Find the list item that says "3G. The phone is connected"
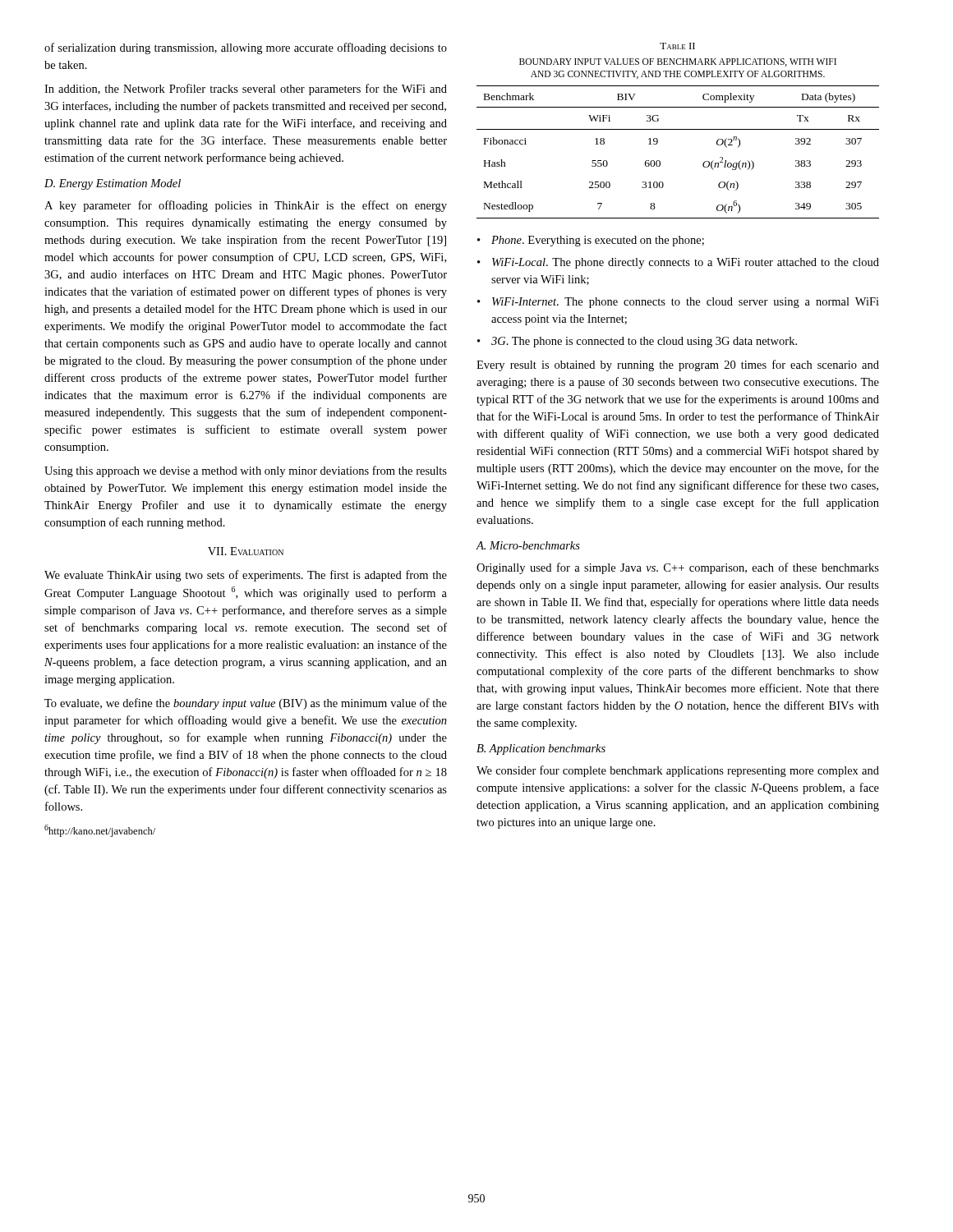The height and width of the screenshot is (1232, 953). [x=645, y=341]
